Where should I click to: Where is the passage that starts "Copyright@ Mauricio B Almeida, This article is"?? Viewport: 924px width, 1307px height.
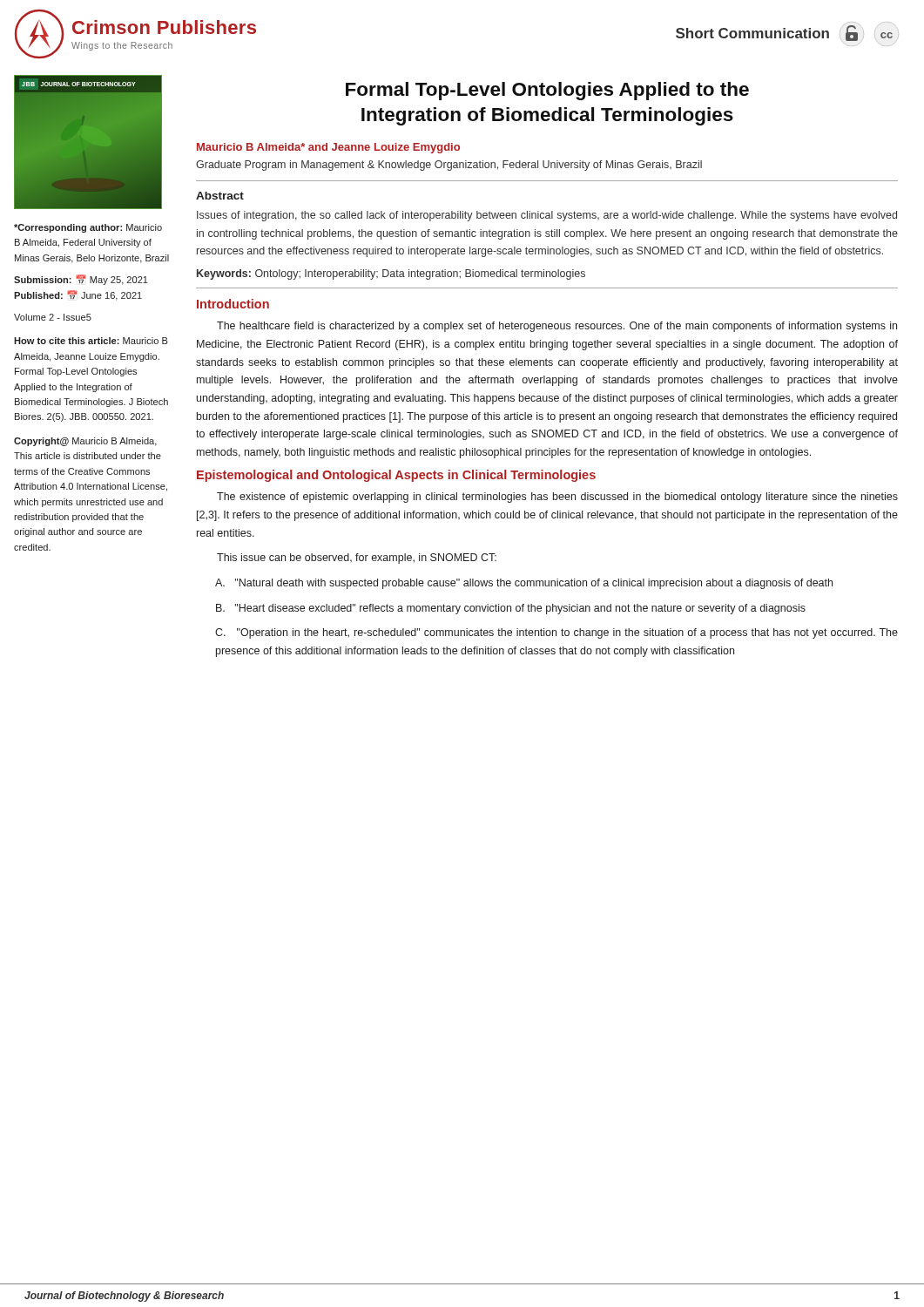(x=91, y=494)
